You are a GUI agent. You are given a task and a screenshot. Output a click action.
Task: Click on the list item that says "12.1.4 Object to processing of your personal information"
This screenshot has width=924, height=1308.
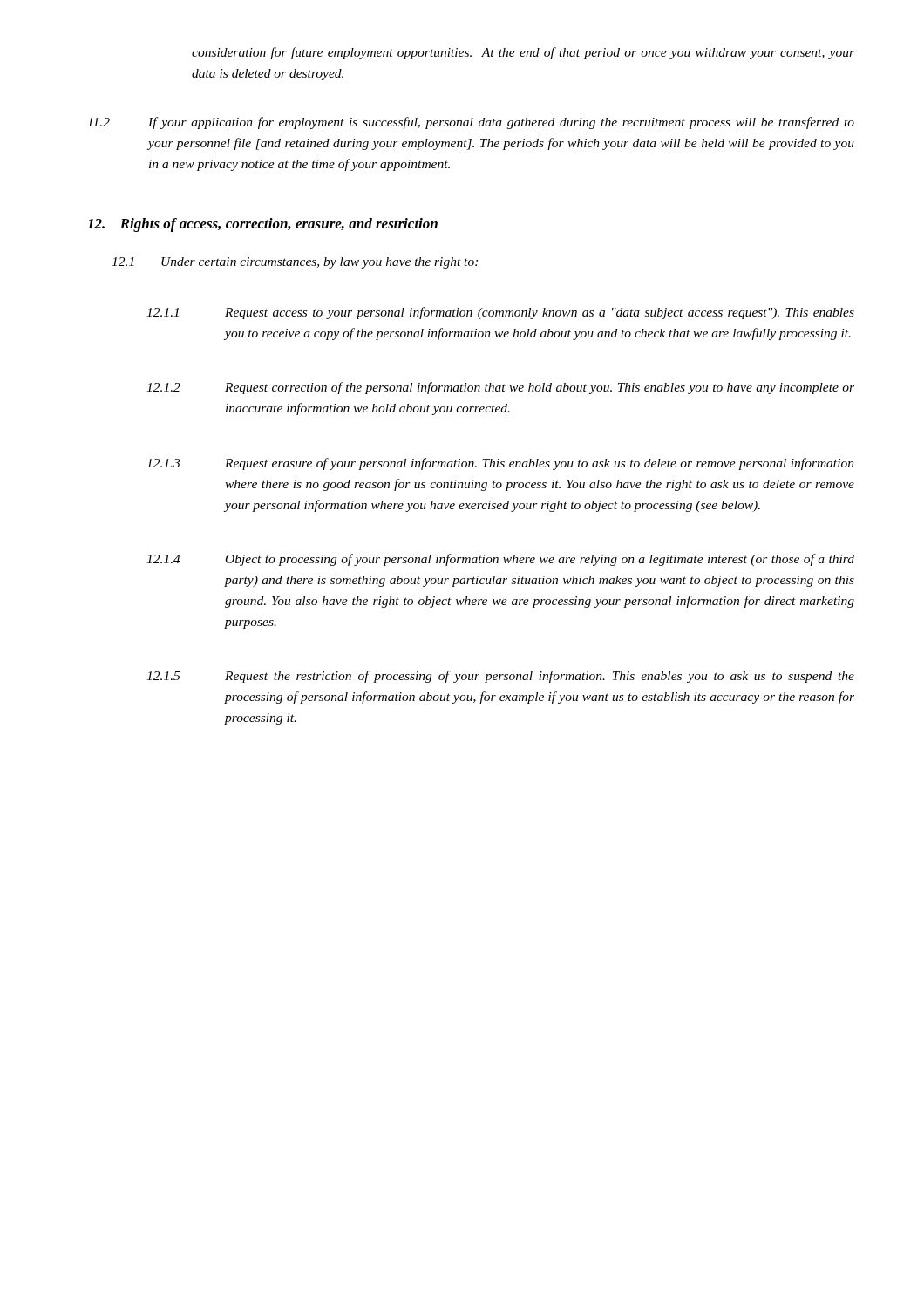point(500,590)
